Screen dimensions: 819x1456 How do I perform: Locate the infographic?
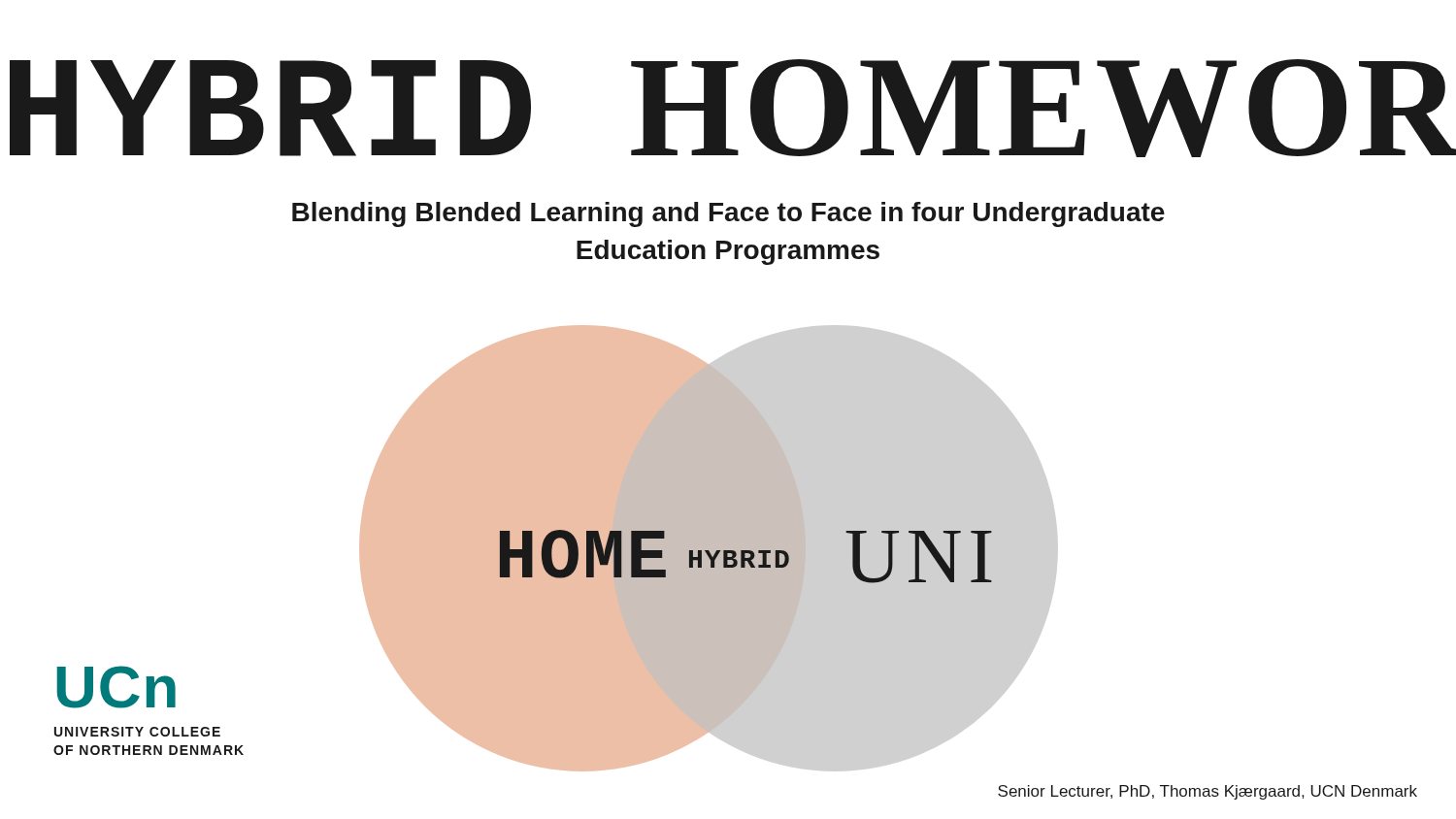tap(728, 548)
